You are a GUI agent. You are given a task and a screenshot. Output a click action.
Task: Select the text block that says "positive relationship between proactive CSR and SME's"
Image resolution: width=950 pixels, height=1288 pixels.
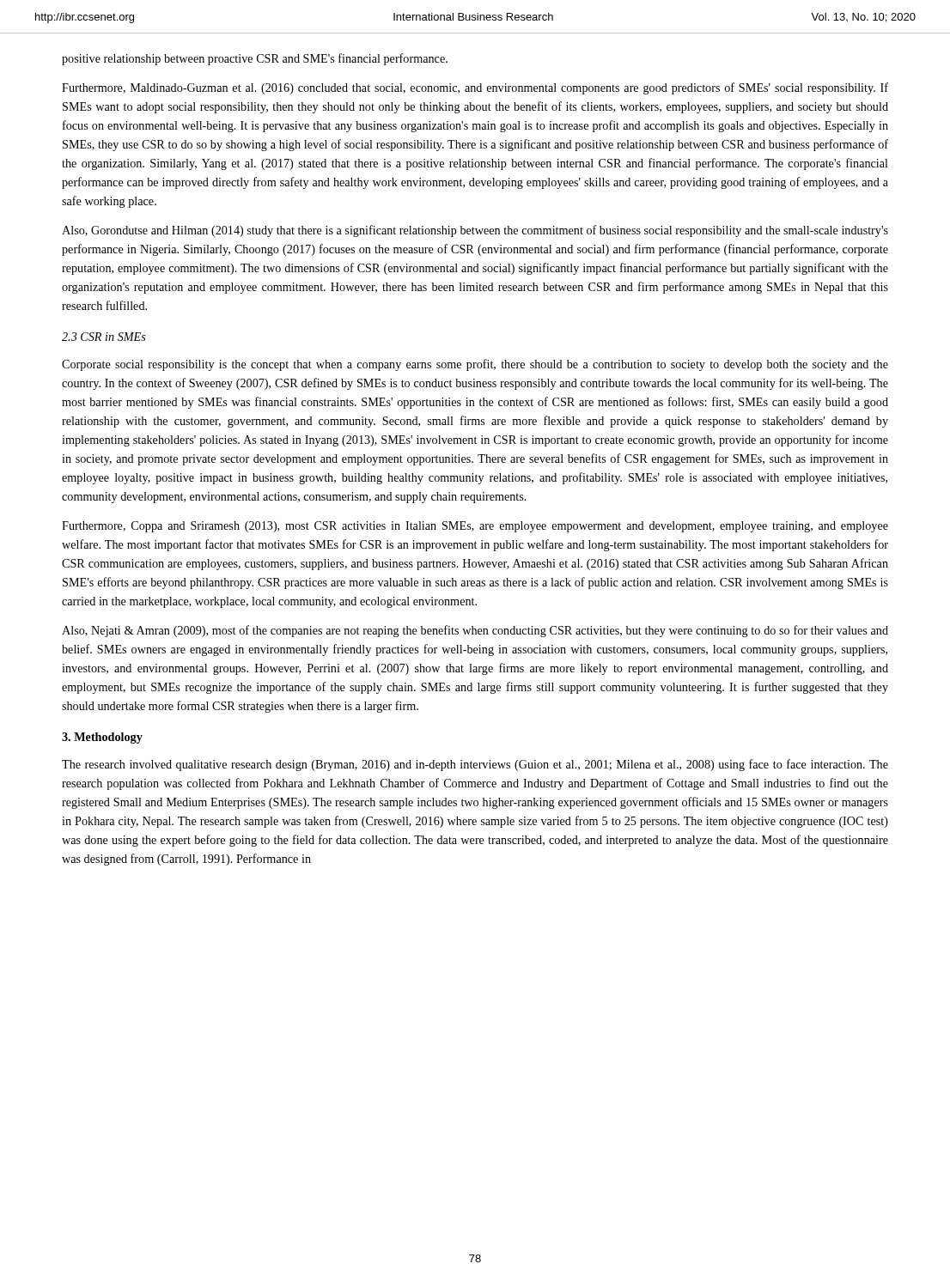click(255, 59)
